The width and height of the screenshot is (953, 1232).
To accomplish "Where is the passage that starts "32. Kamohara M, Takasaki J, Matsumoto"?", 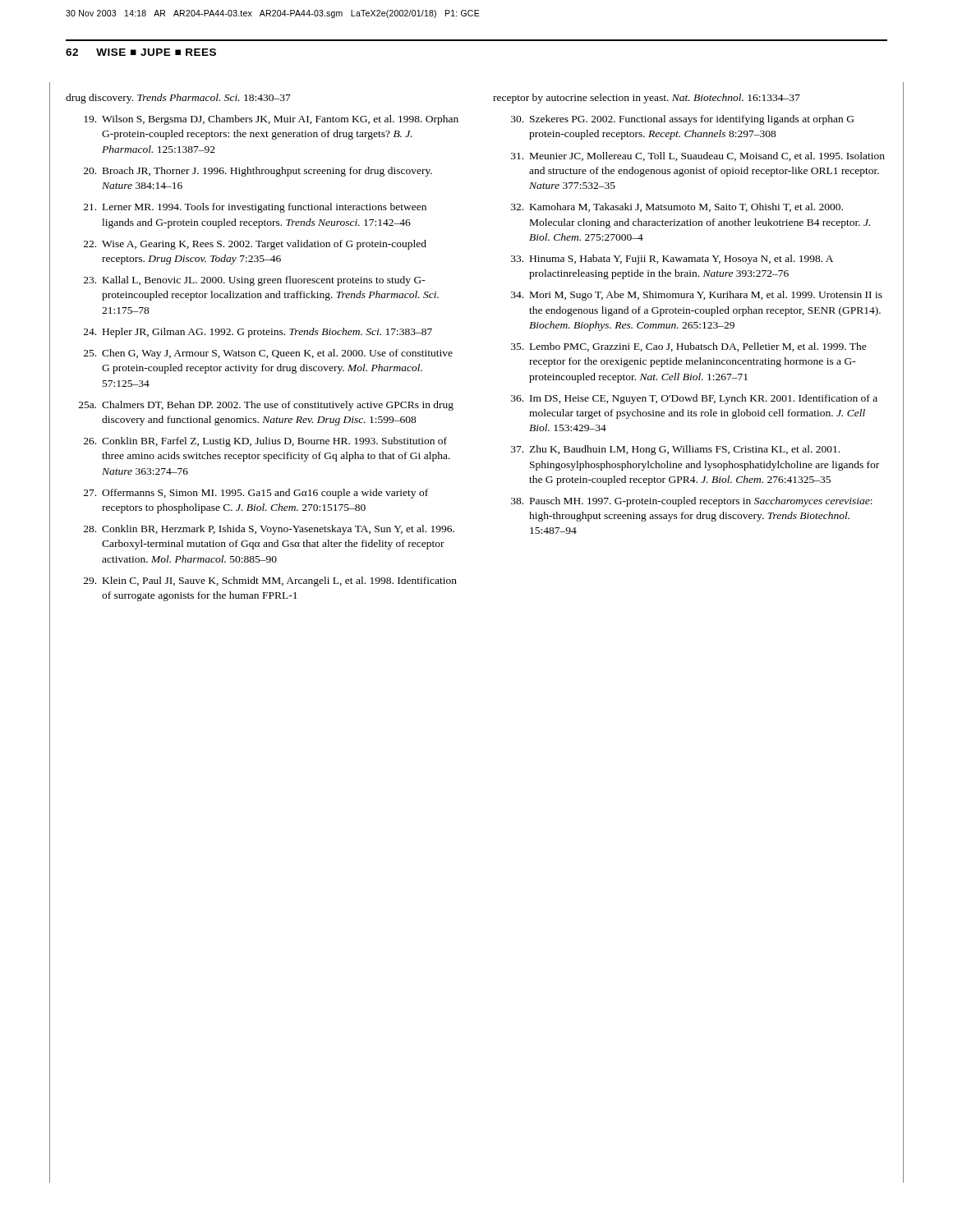I will click(x=690, y=222).
